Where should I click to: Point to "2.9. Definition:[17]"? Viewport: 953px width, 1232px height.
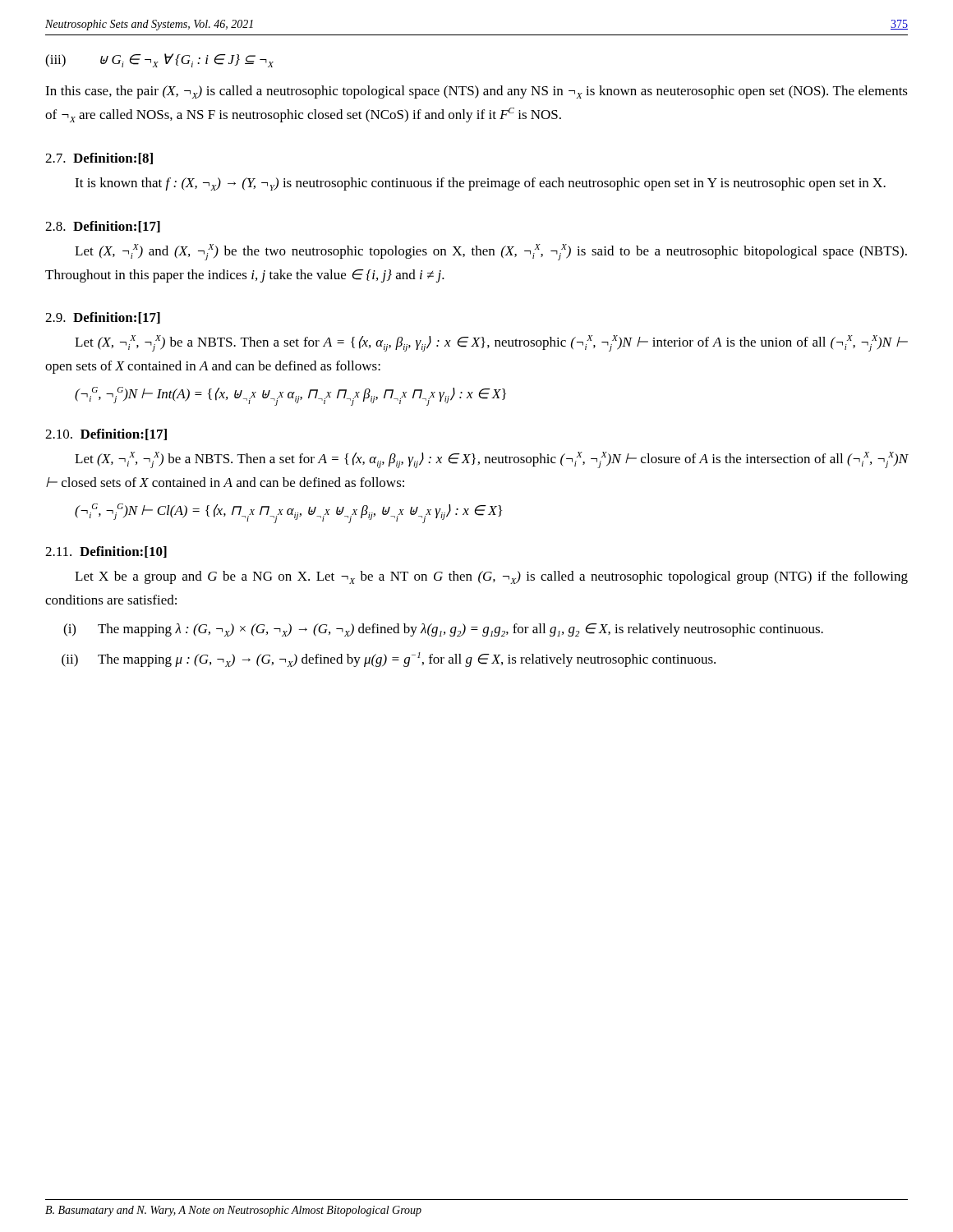(x=103, y=317)
